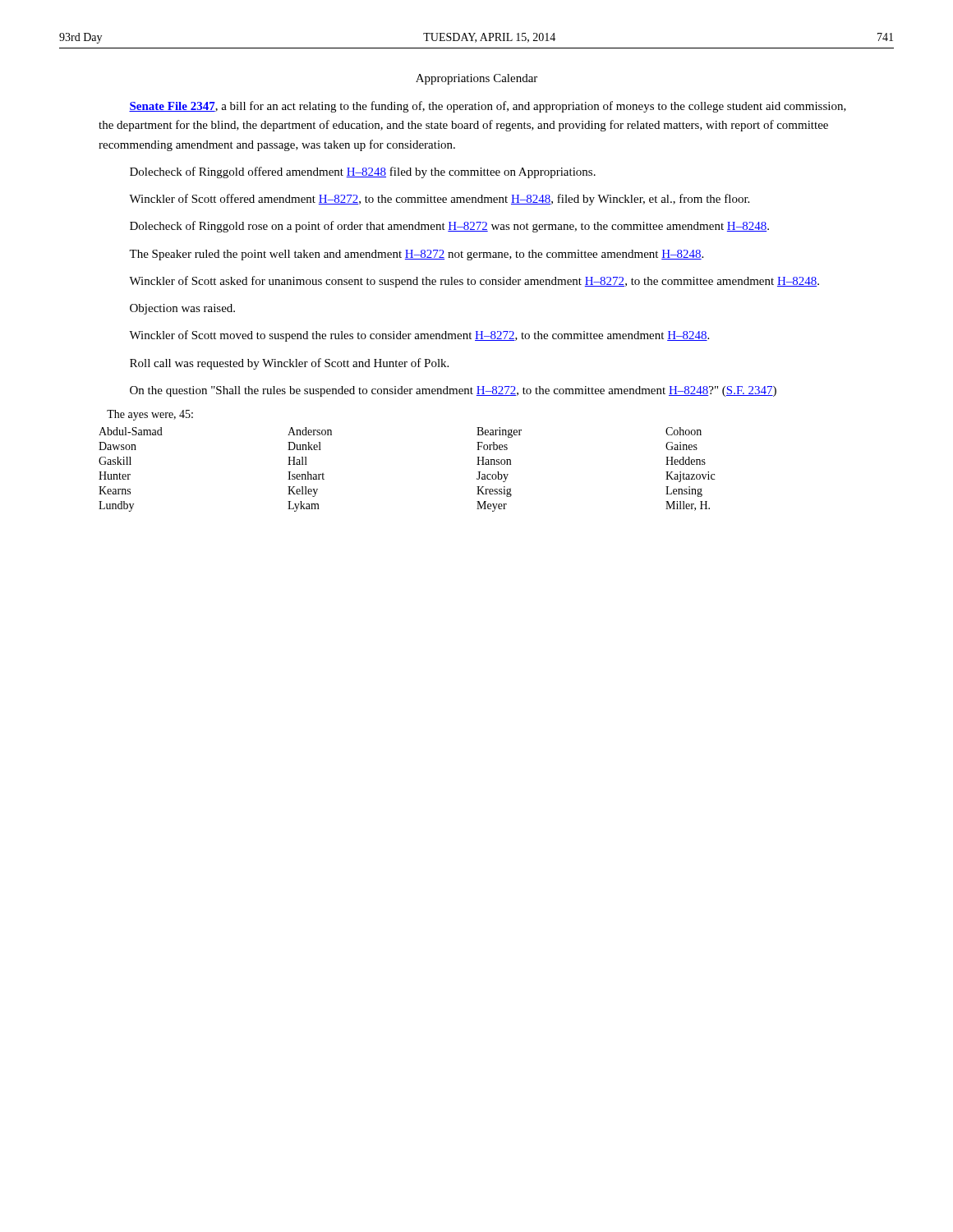Click on the text block with the text "Winckler of Scott moved to"
This screenshot has height=1232, width=953.
pos(420,335)
